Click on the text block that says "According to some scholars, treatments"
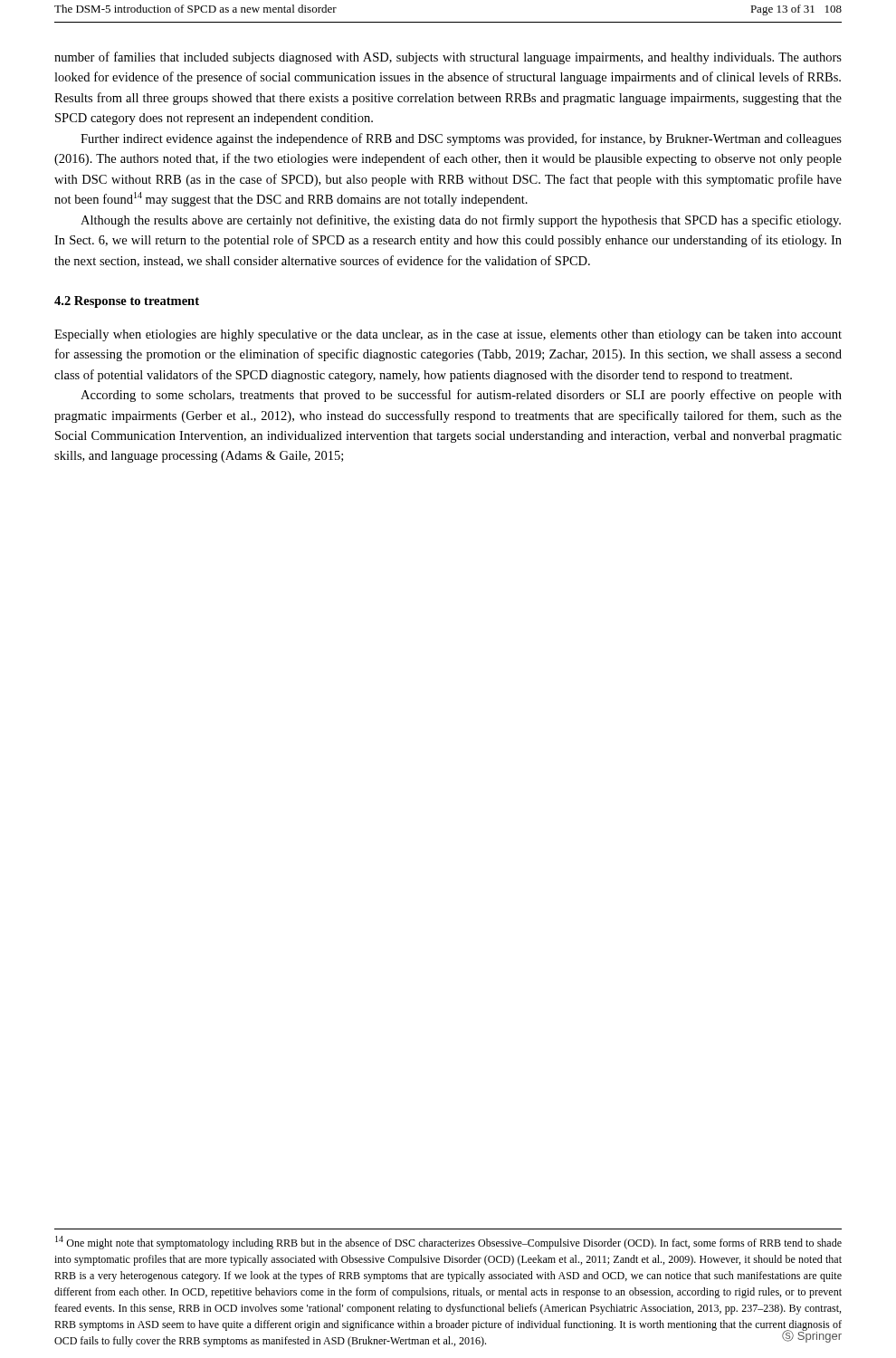 point(448,426)
